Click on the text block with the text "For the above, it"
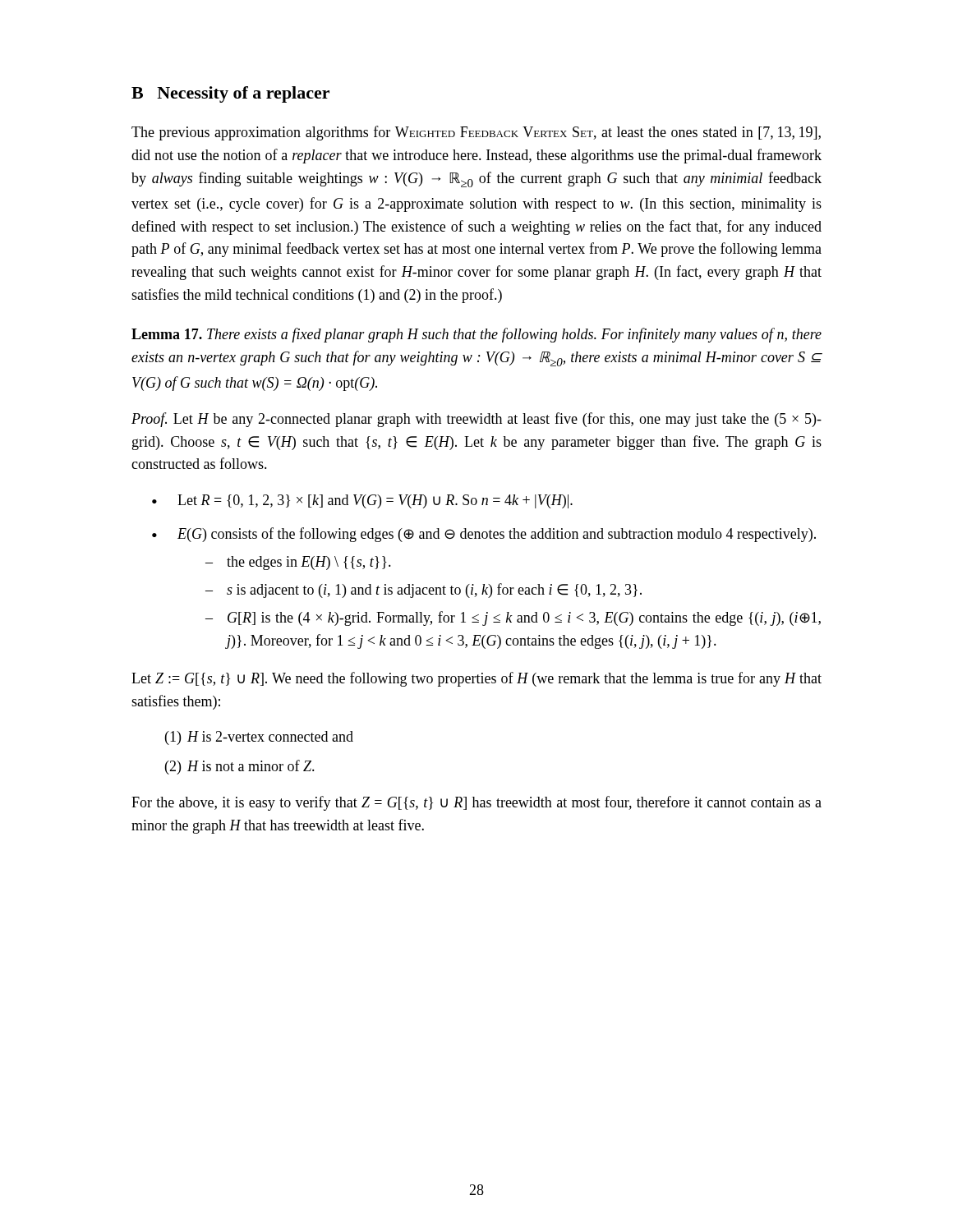The width and height of the screenshot is (953, 1232). 476,815
